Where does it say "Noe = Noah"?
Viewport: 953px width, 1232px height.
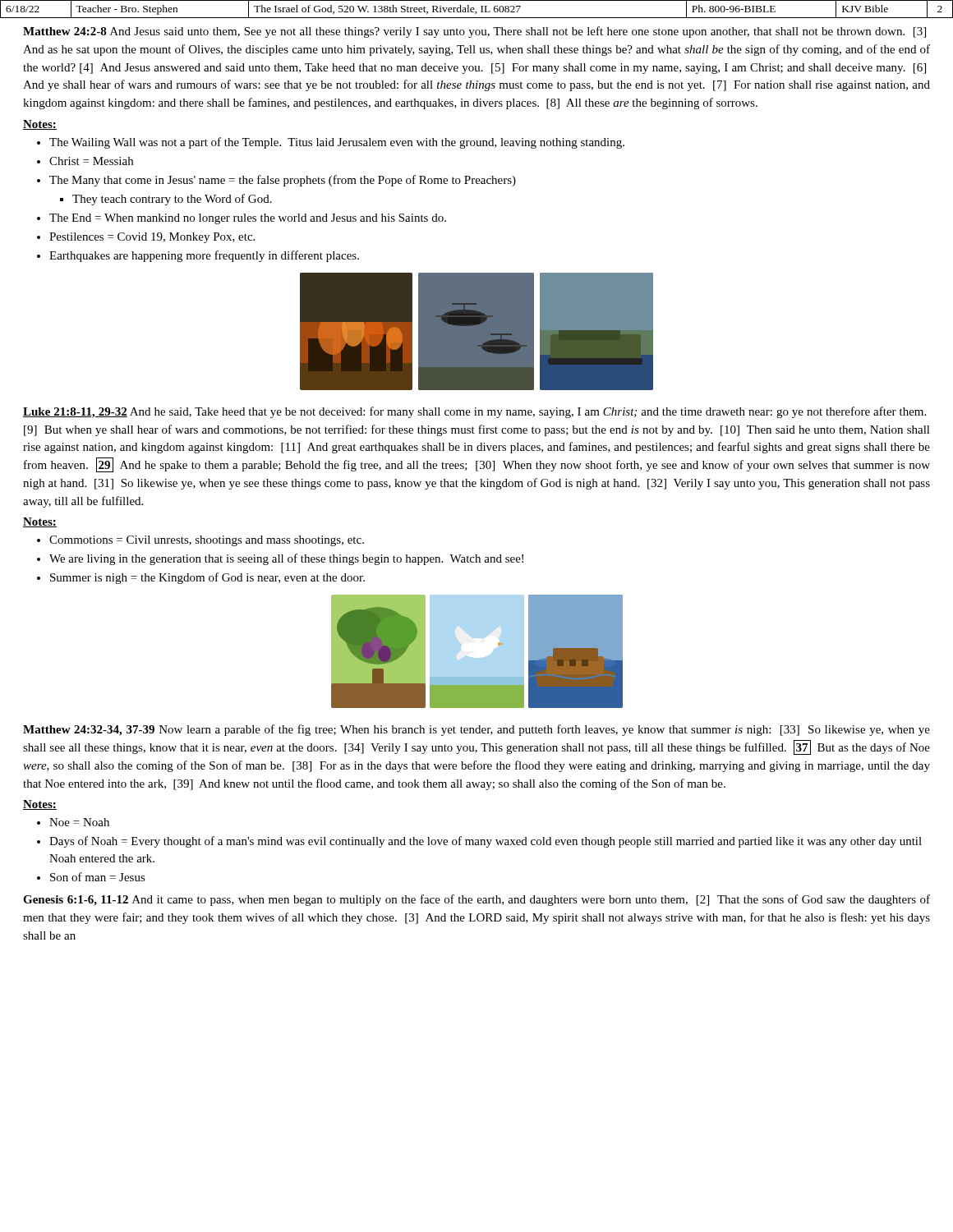79,822
